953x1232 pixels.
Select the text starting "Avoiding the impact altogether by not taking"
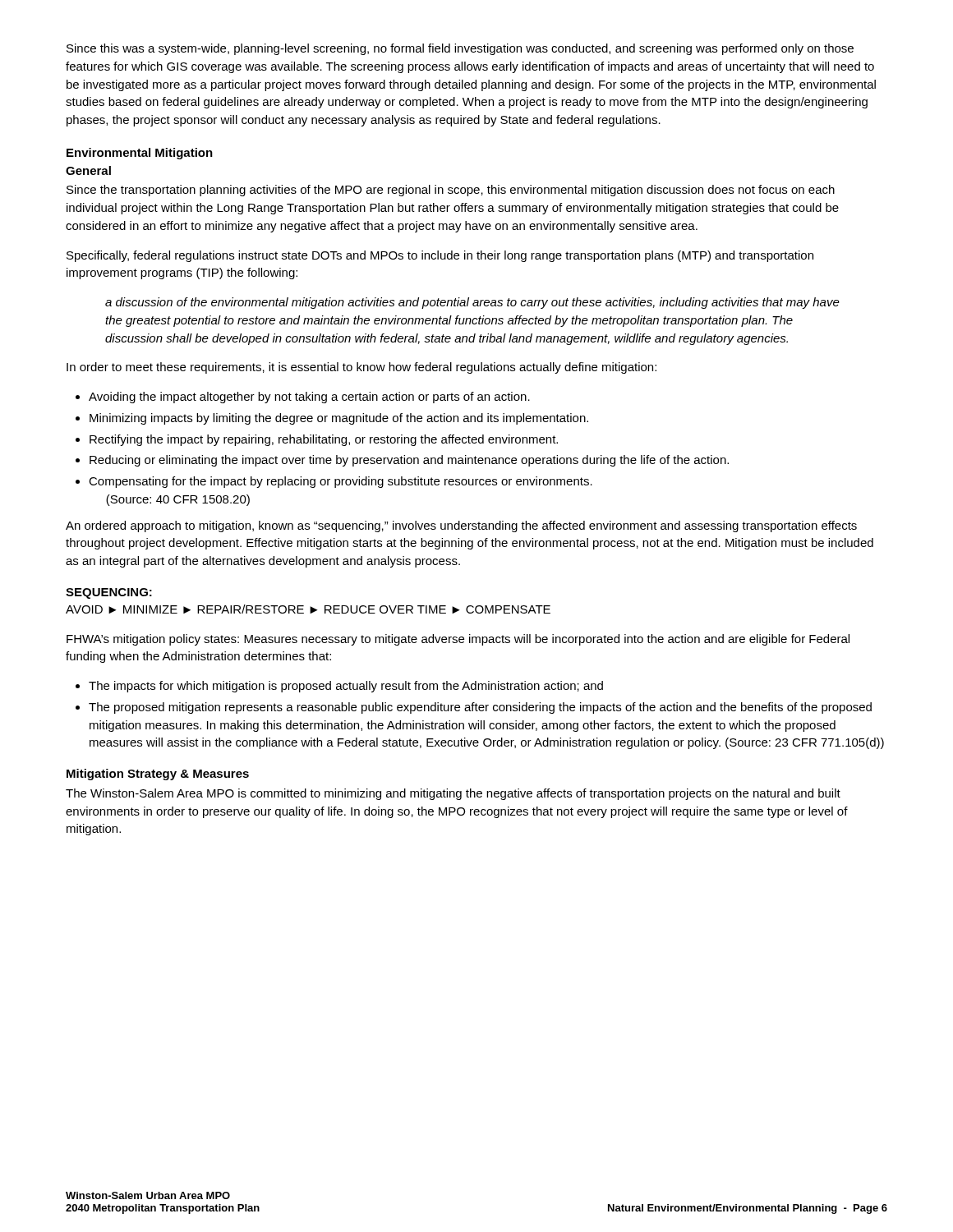[x=310, y=396]
